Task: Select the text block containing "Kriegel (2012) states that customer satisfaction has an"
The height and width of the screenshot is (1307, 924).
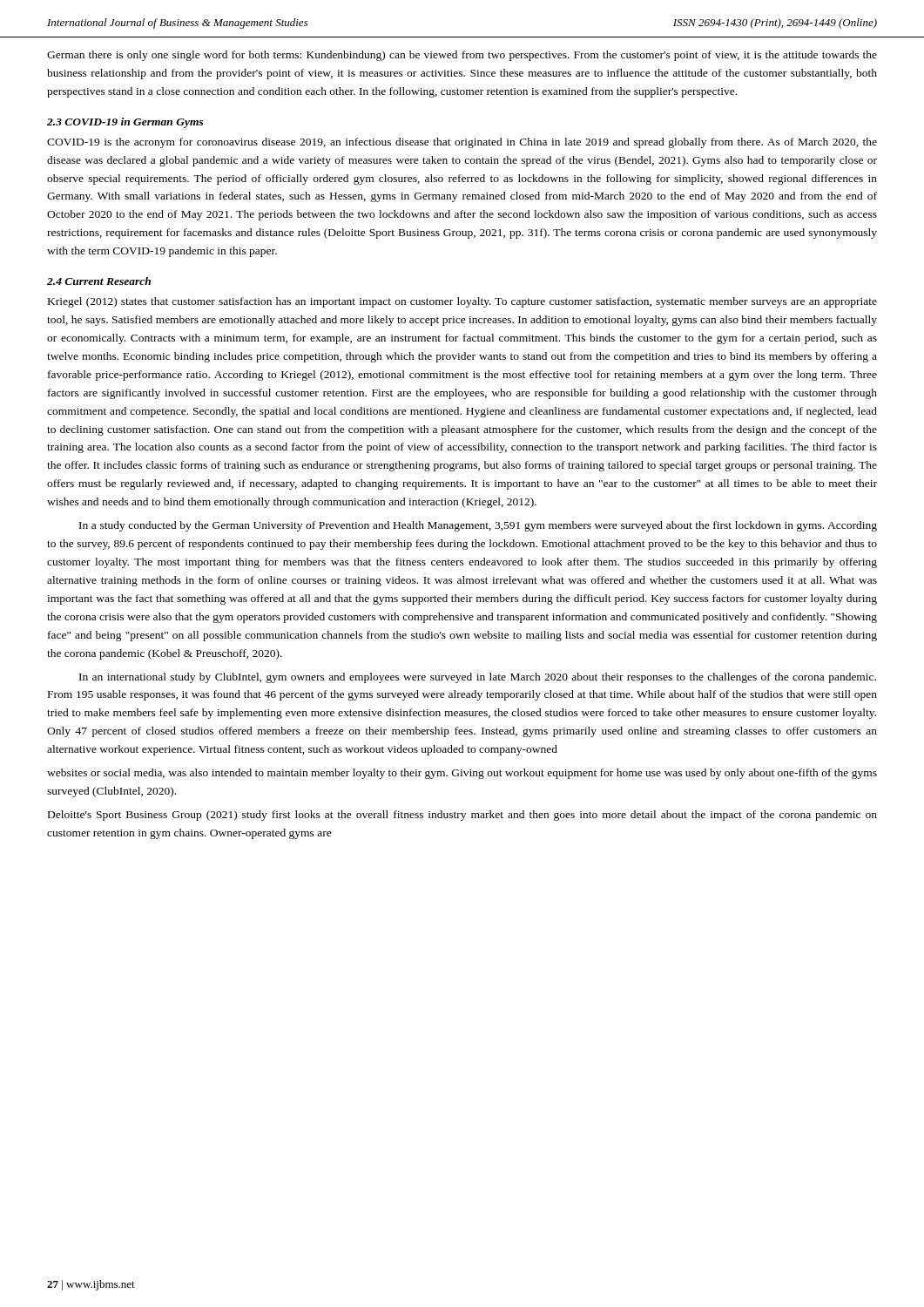Action: click(462, 568)
